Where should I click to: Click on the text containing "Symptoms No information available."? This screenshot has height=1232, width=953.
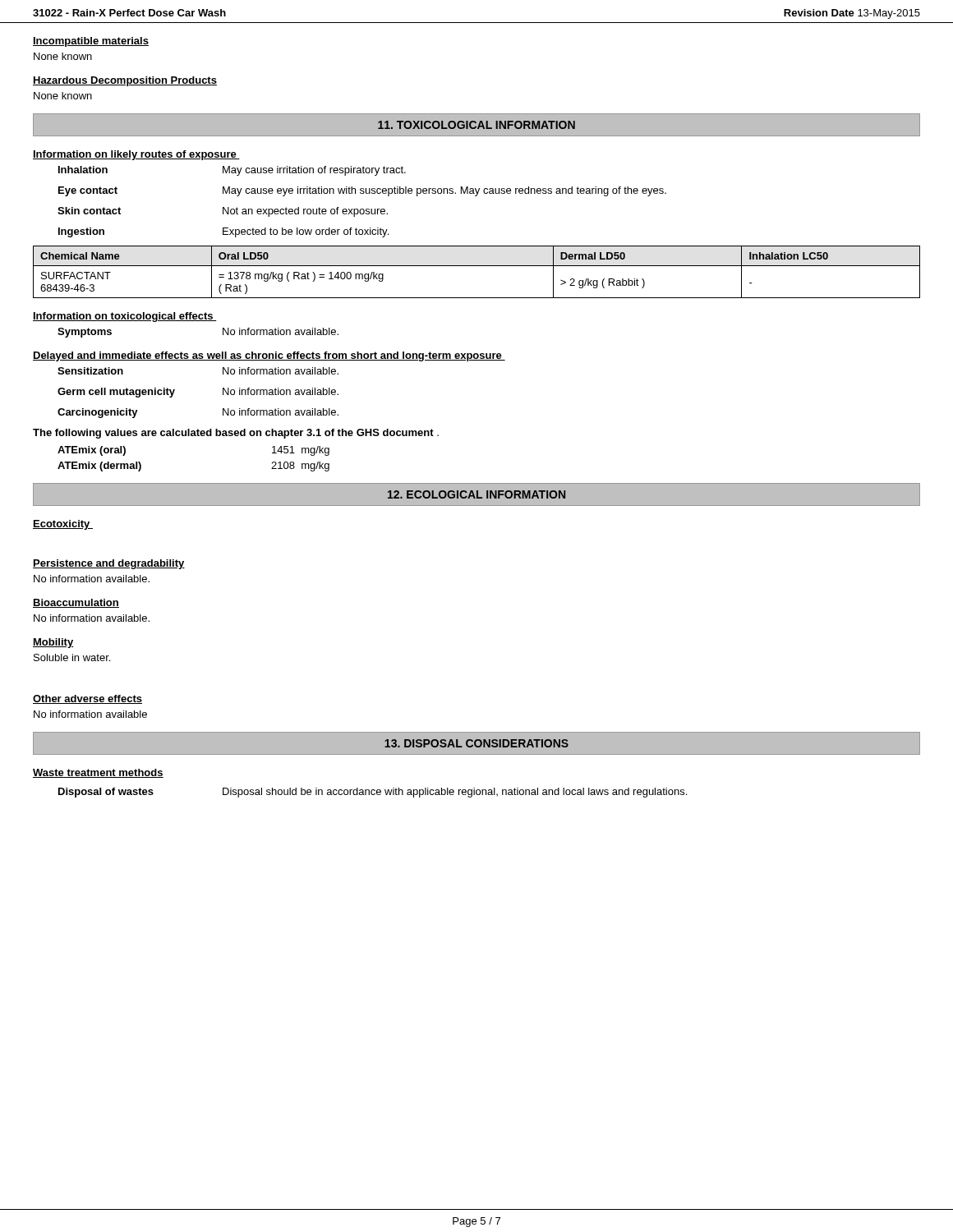pos(88,332)
